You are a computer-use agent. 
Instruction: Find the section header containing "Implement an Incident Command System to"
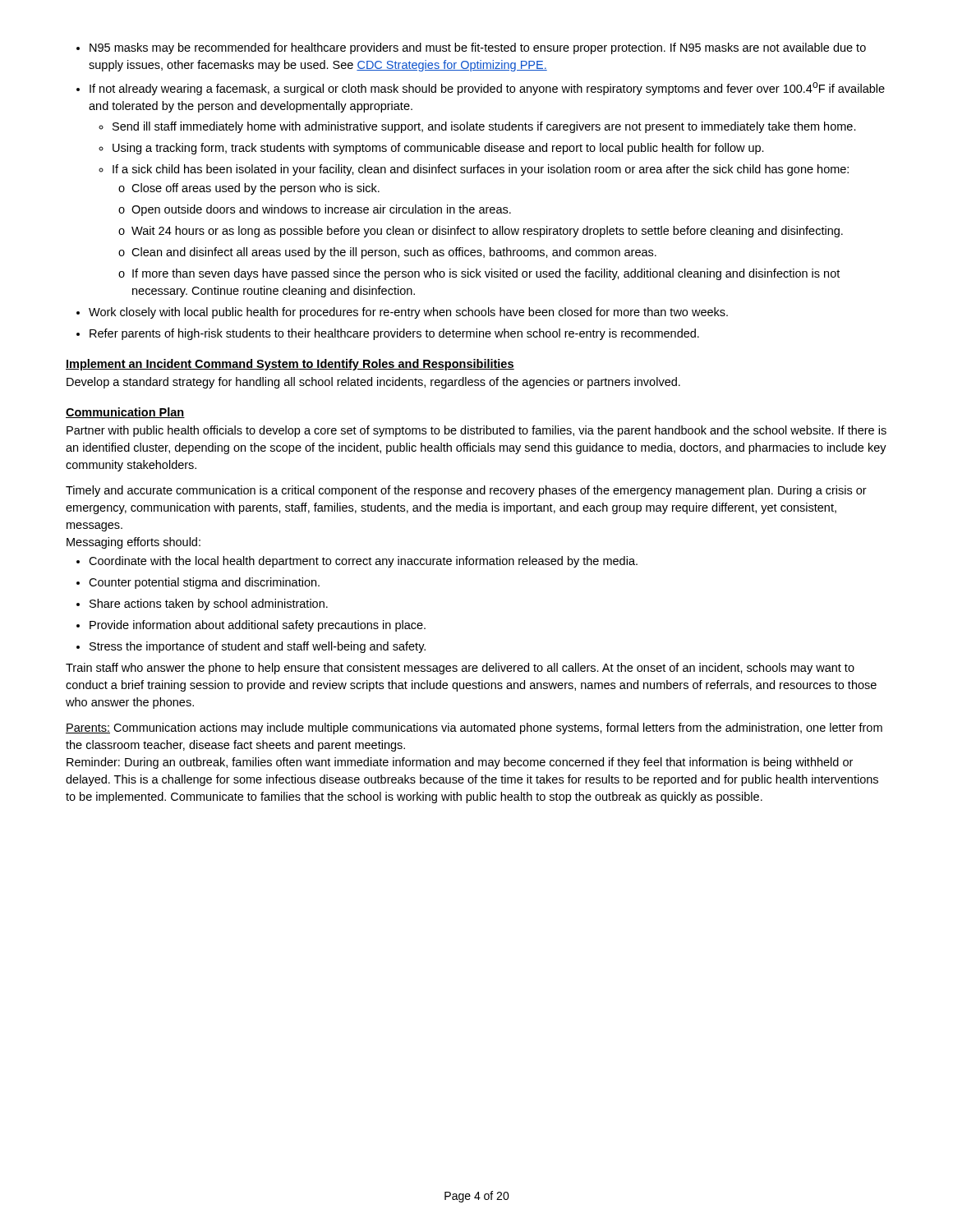[x=290, y=364]
